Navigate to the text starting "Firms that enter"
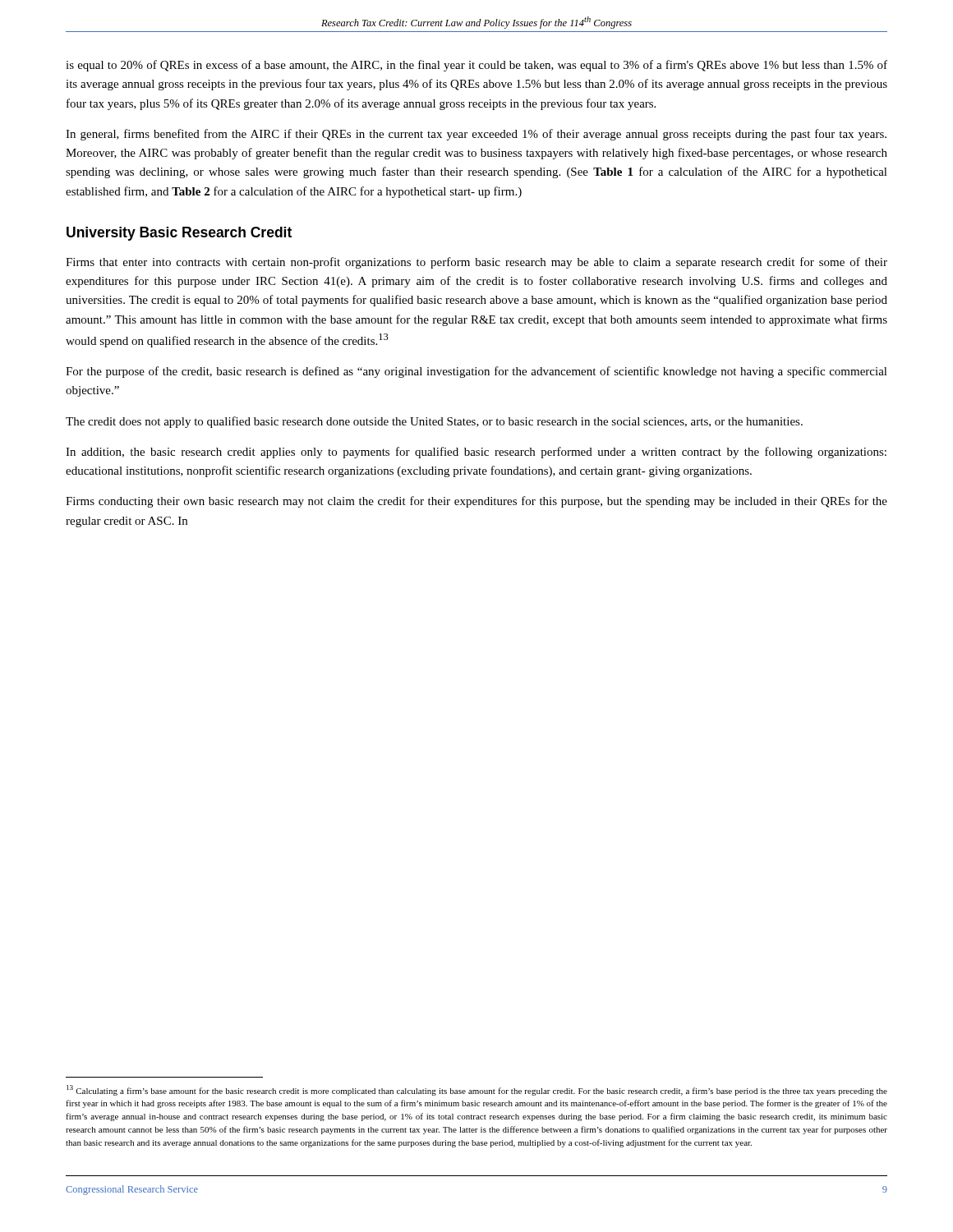Viewport: 953px width, 1232px height. [x=476, y=301]
